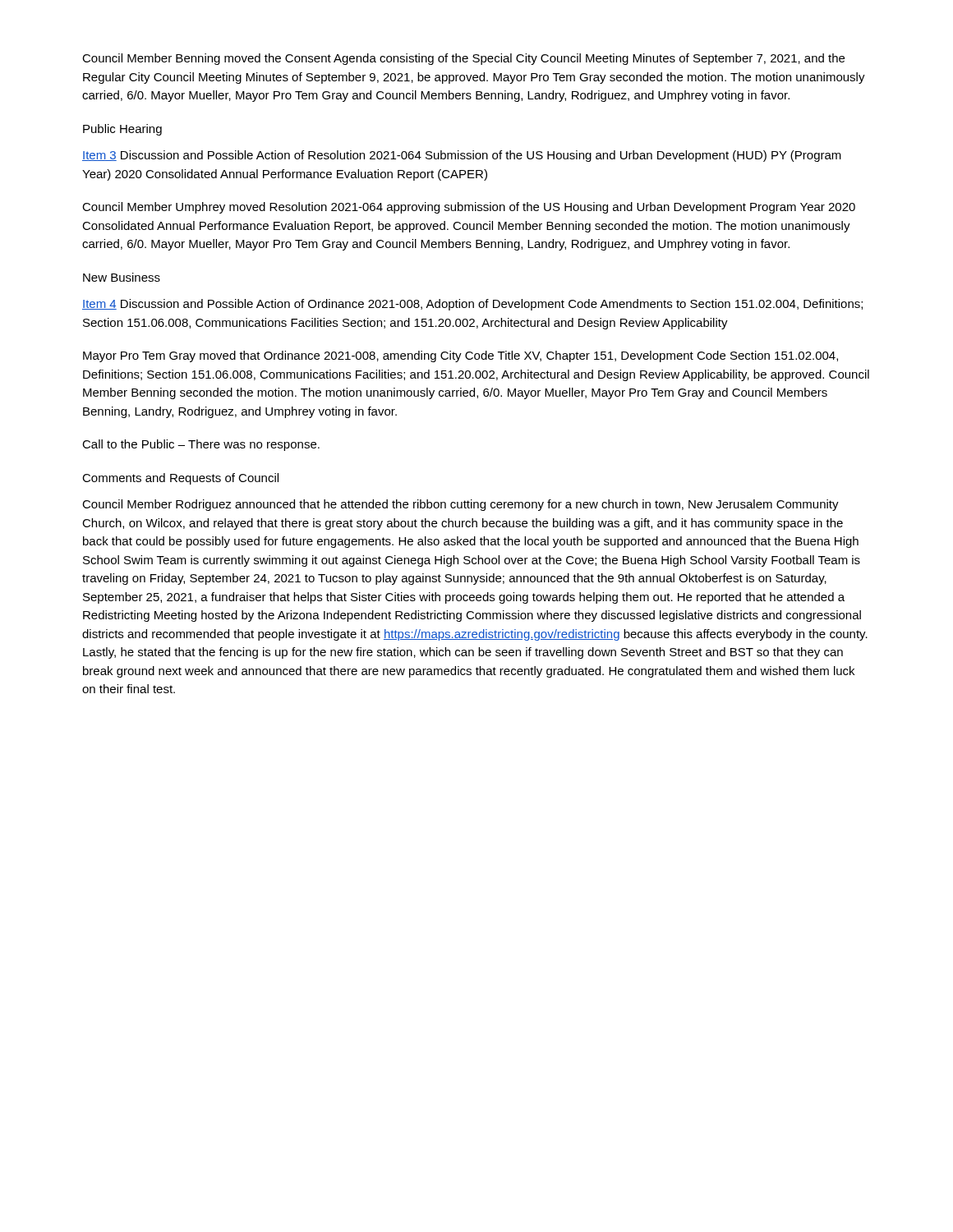Viewport: 953px width, 1232px height.
Task: Find the section header containing "Public Hearing"
Action: click(122, 128)
